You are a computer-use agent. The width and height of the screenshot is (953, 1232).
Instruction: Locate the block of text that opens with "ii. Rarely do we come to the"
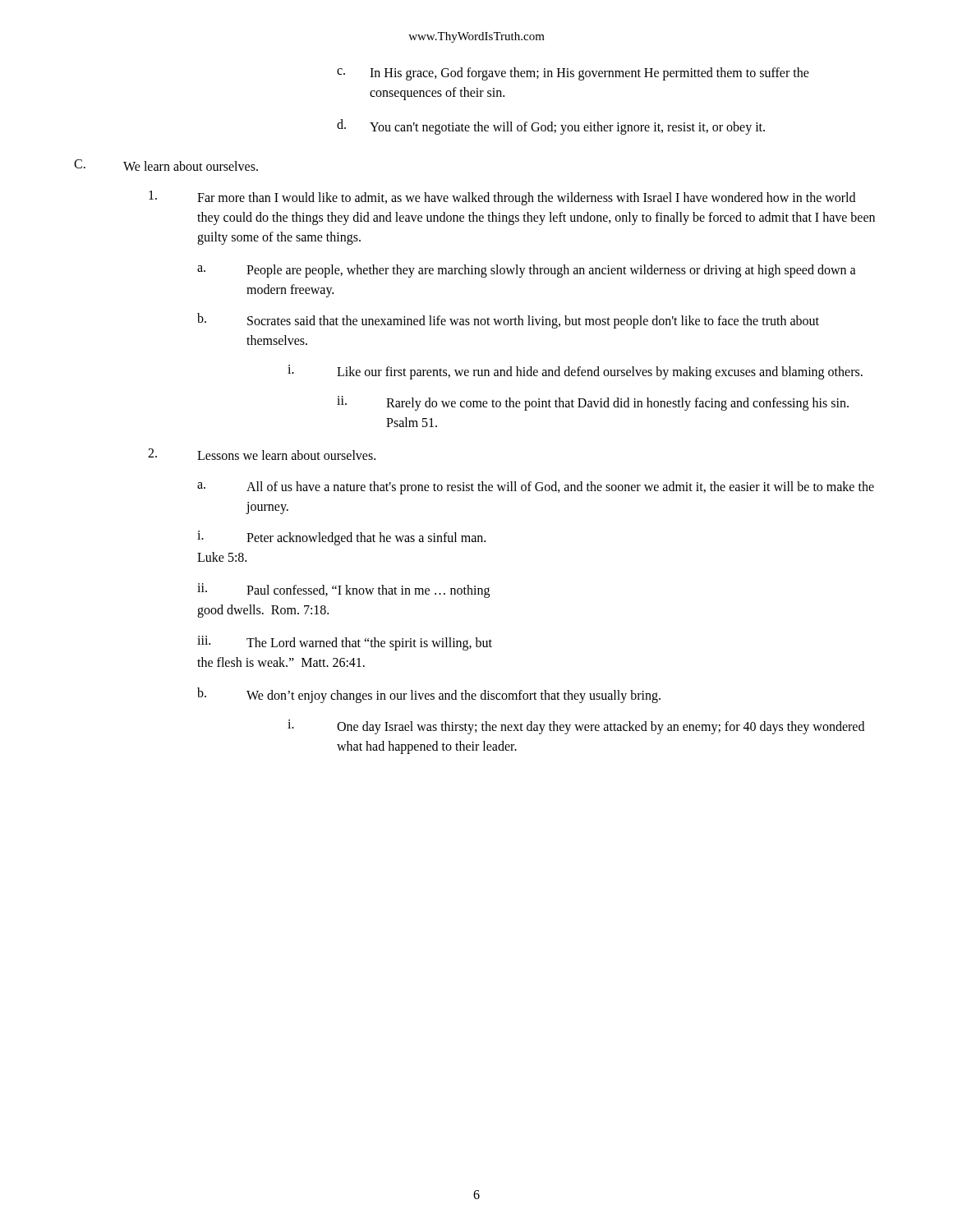tap(608, 413)
